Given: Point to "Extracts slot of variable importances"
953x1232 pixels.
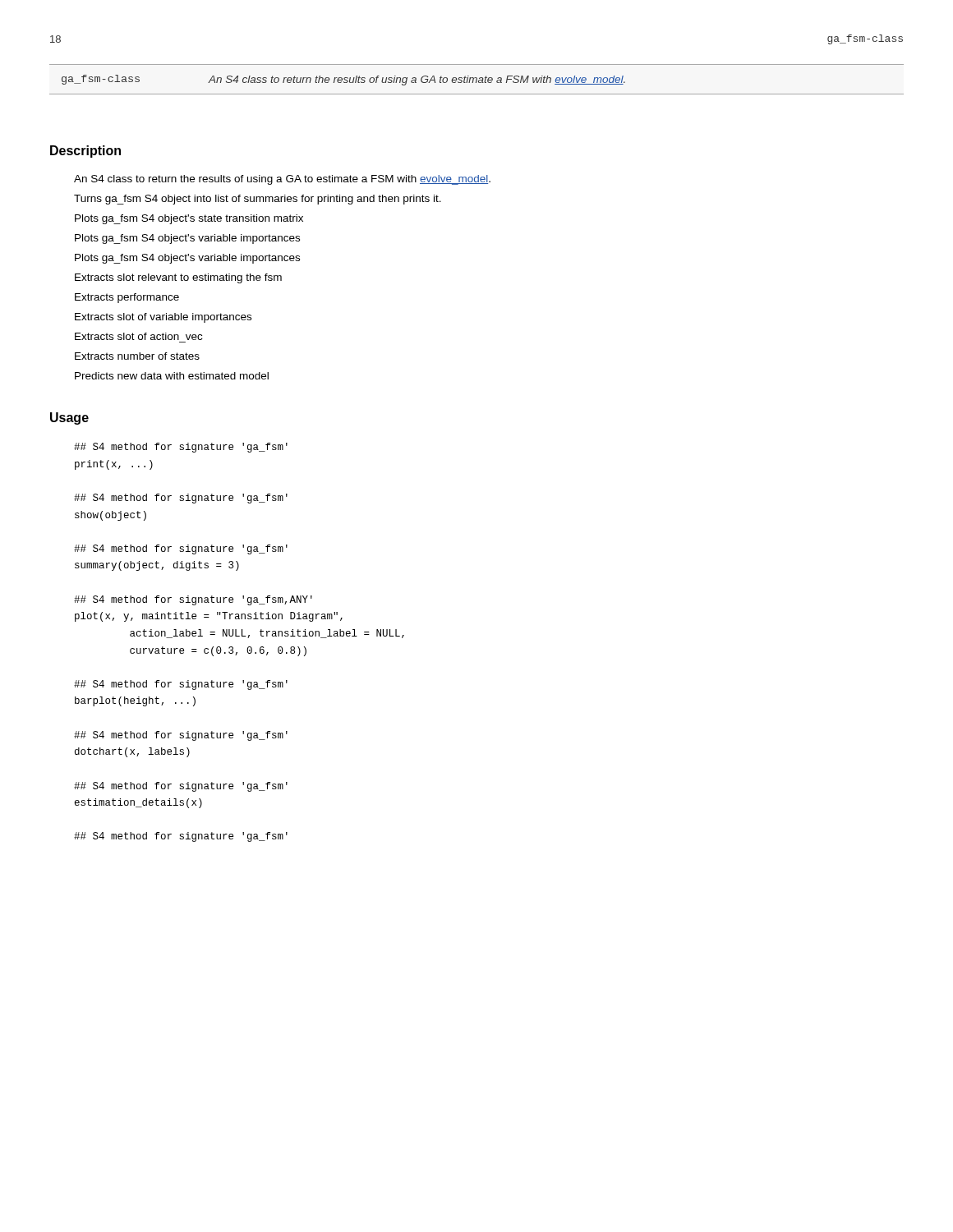Looking at the screenshot, I should pos(163,317).
